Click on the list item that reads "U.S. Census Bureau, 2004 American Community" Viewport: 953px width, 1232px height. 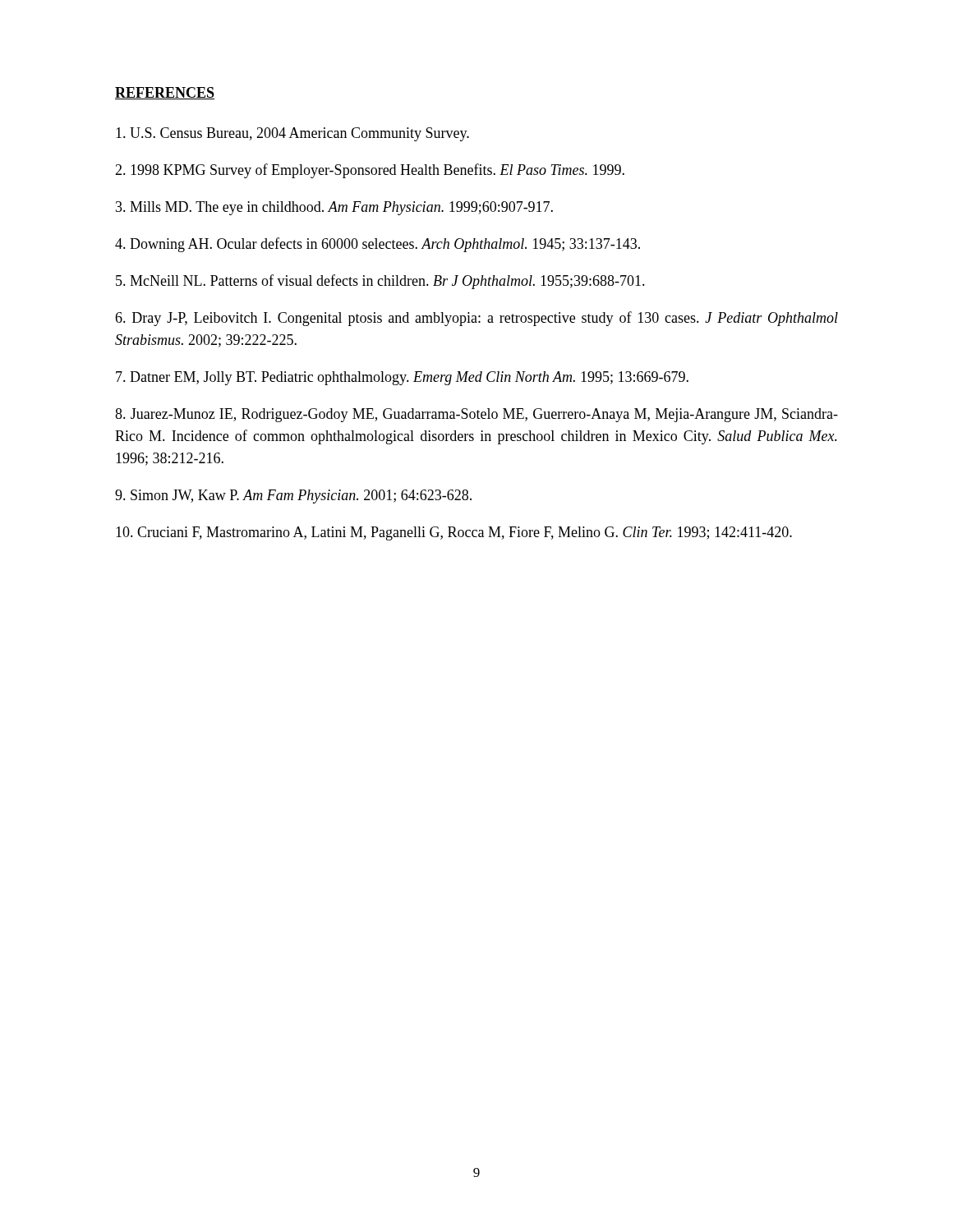point(292,133)
